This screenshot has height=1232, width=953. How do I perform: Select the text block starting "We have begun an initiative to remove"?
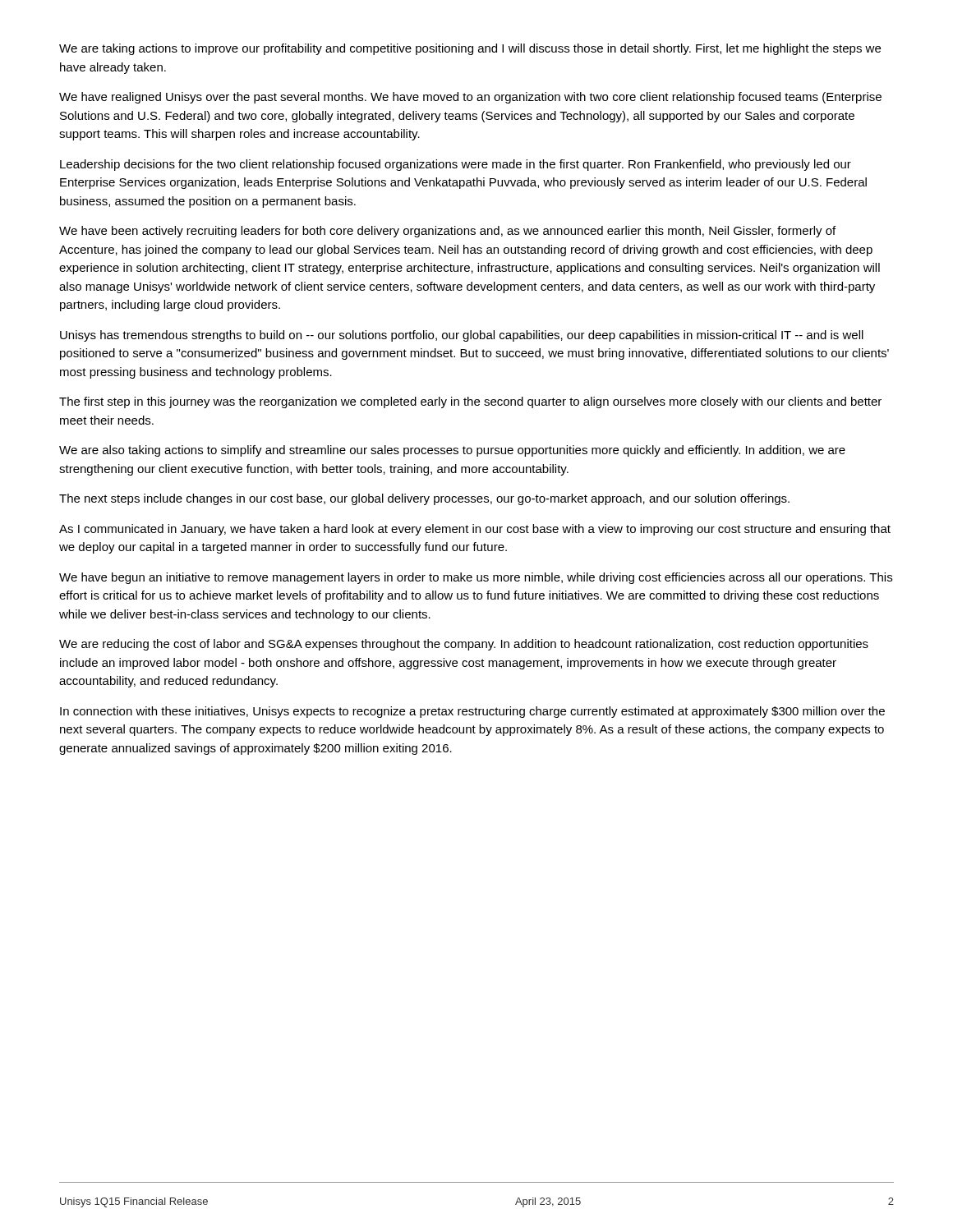tap(476, 596)
